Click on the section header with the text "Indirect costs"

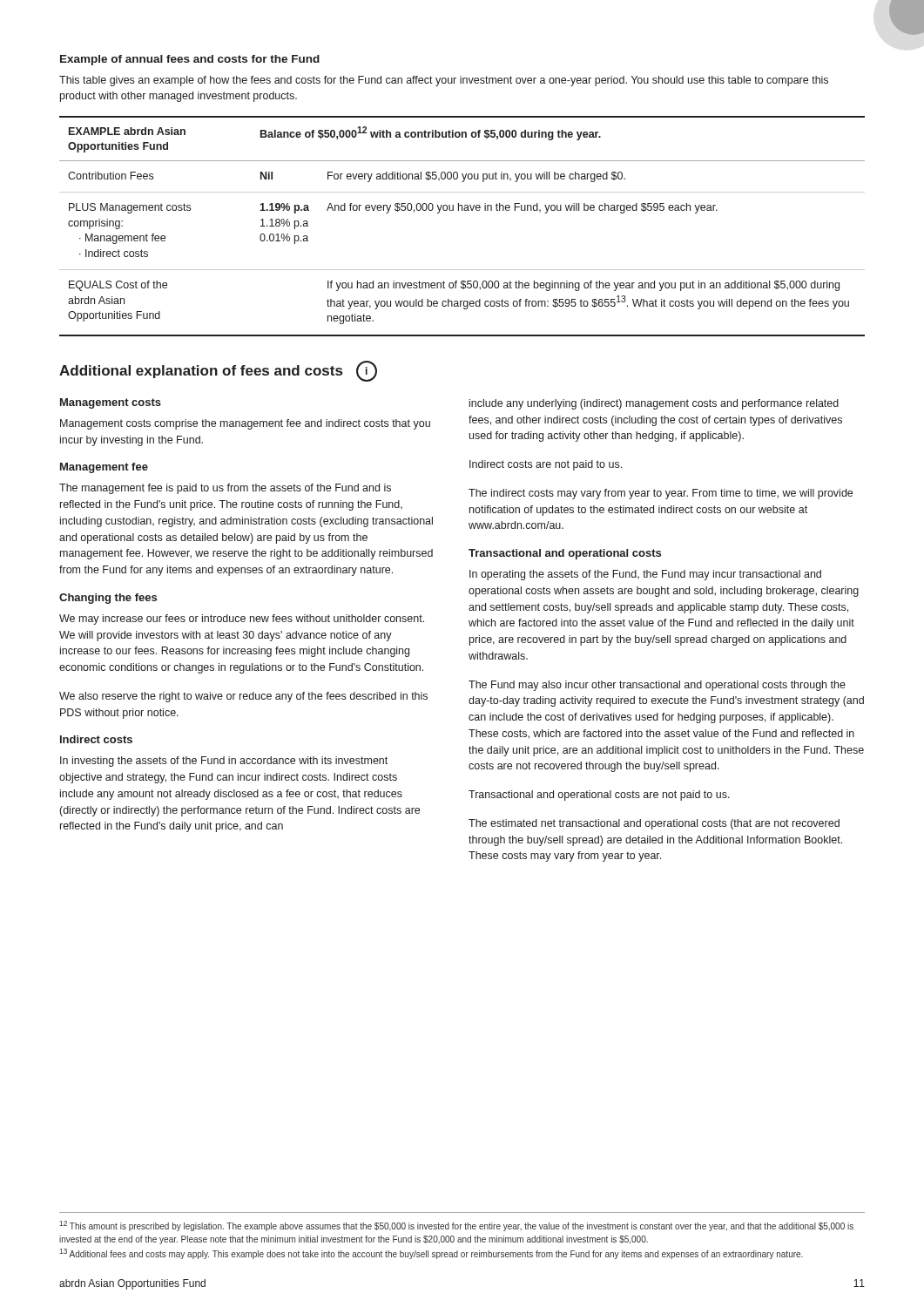(96, 740)
